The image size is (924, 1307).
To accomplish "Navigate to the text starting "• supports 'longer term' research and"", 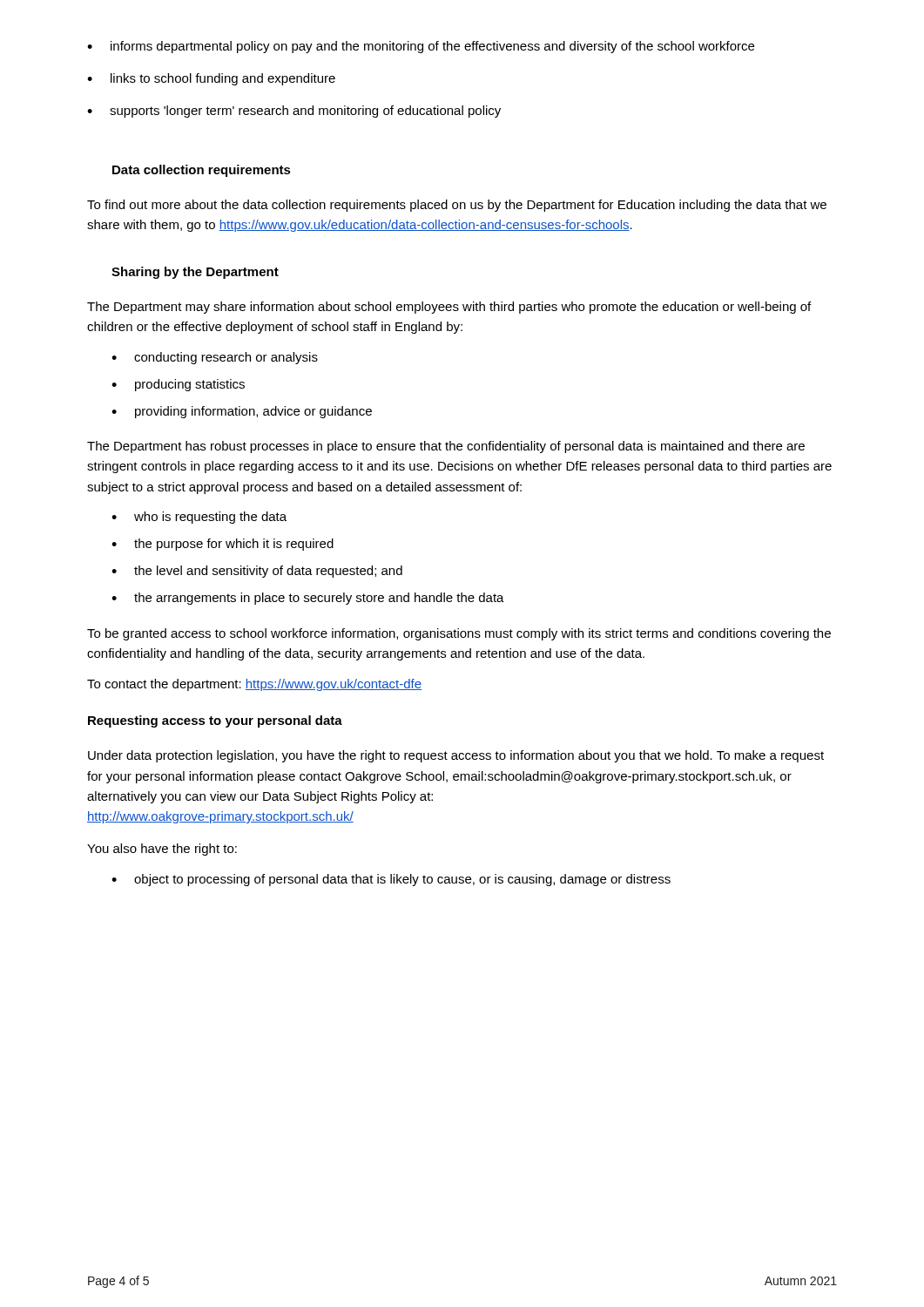I will pyautogui.click(x=462, y=112).
